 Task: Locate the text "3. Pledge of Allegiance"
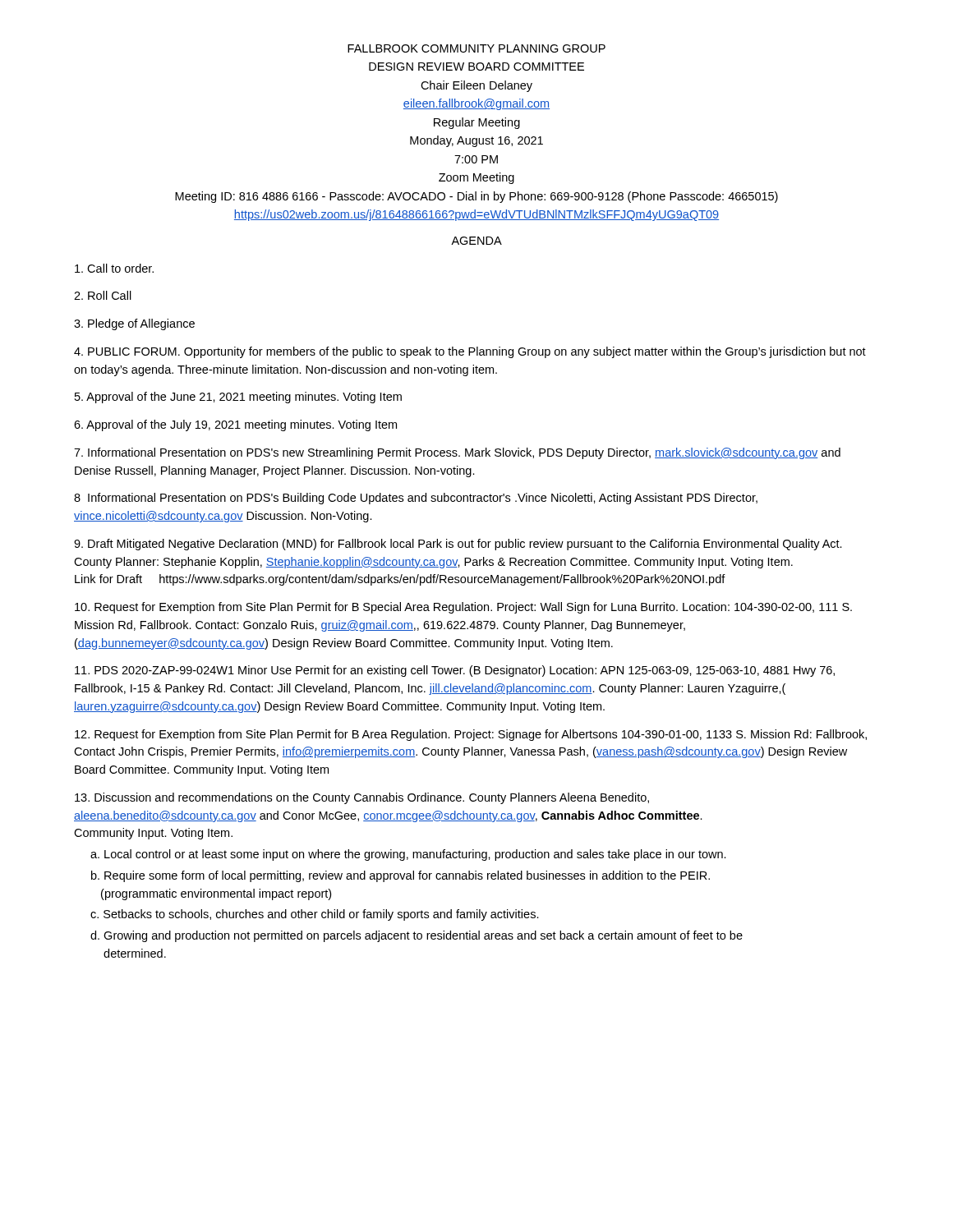[x=135, y=324]
